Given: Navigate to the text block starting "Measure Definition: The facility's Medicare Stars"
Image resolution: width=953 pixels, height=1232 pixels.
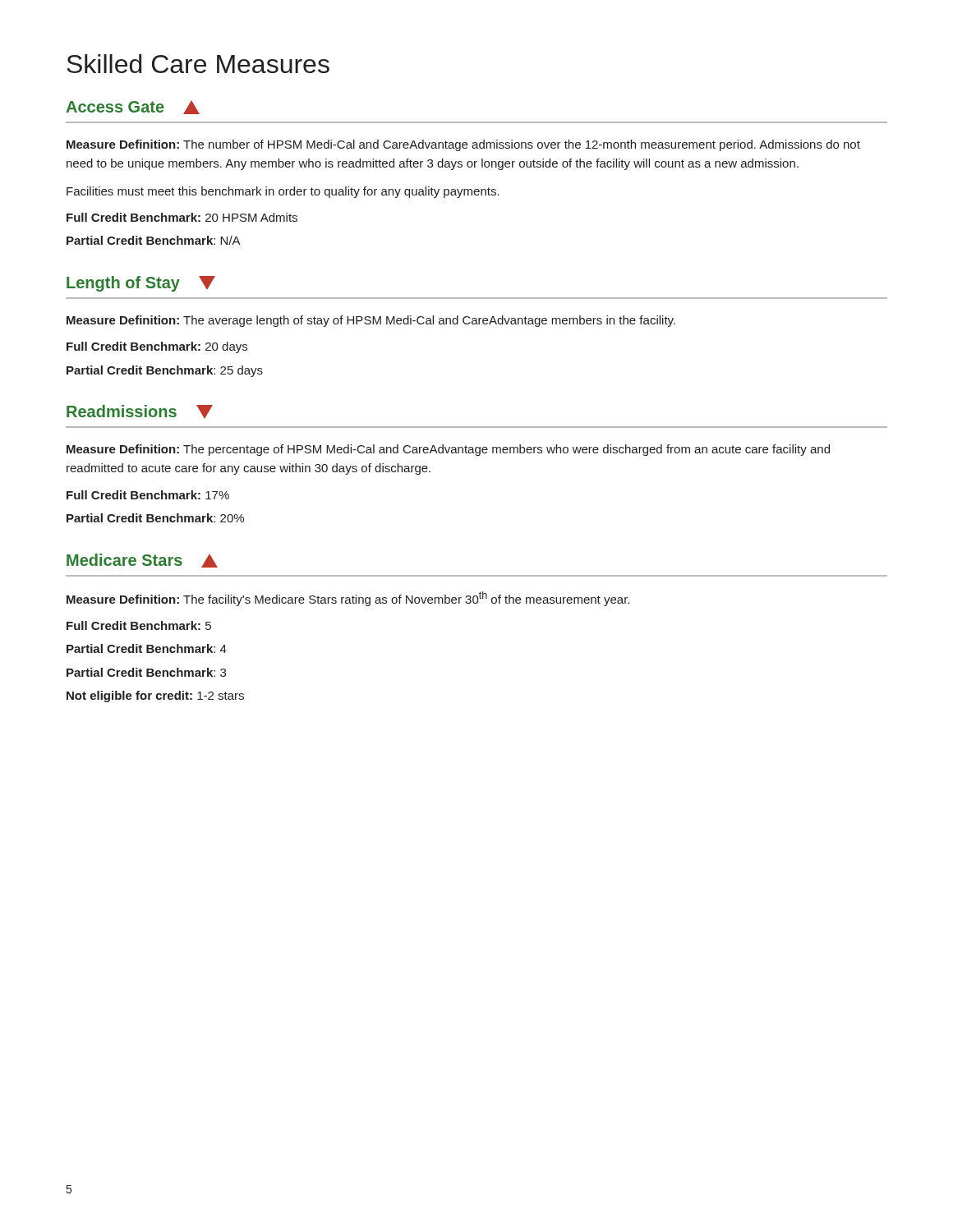Looking at the screenshot, I should (x=348, y=598).
